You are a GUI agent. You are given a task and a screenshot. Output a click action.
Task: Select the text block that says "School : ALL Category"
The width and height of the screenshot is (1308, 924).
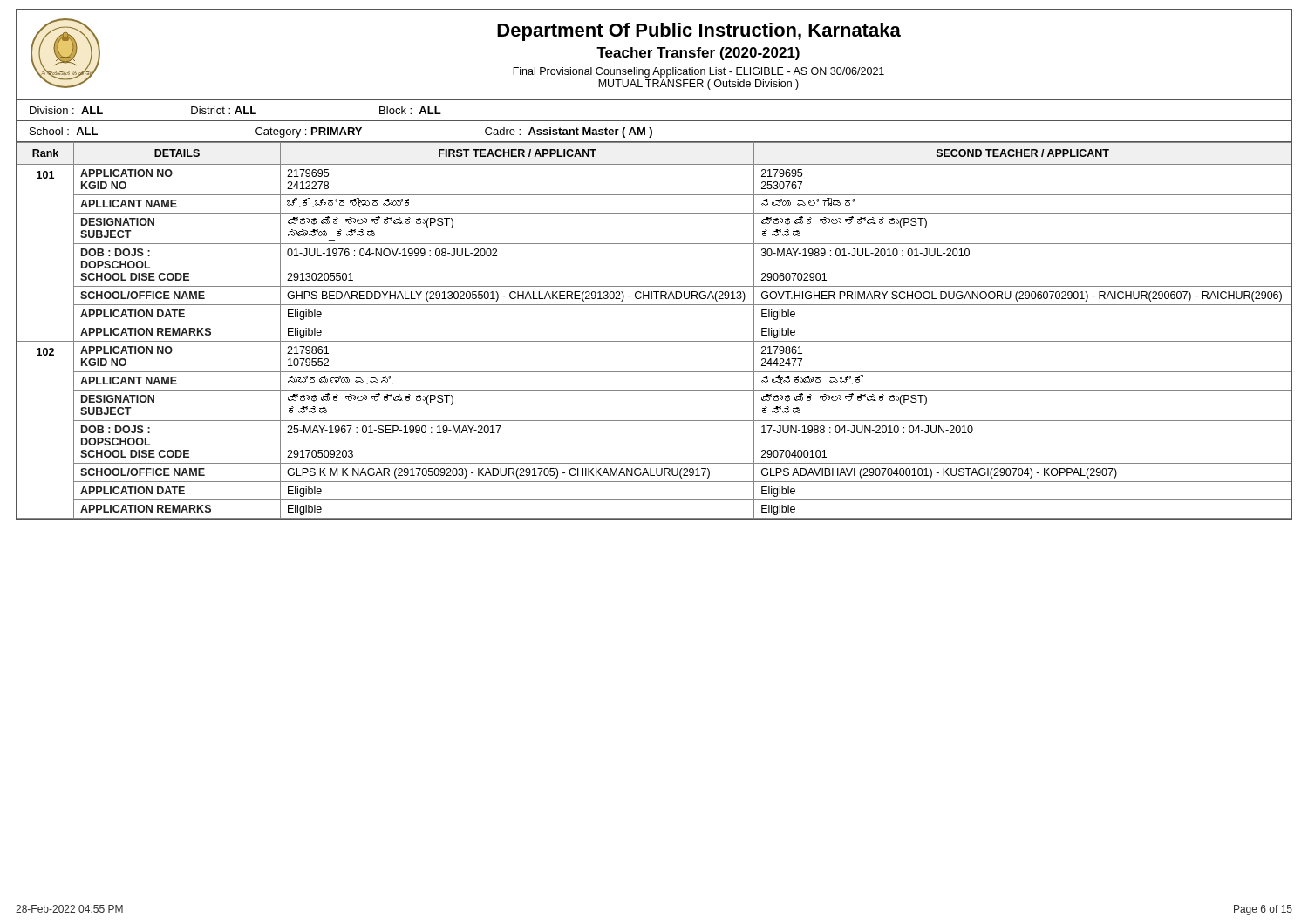tap(341, 131)
